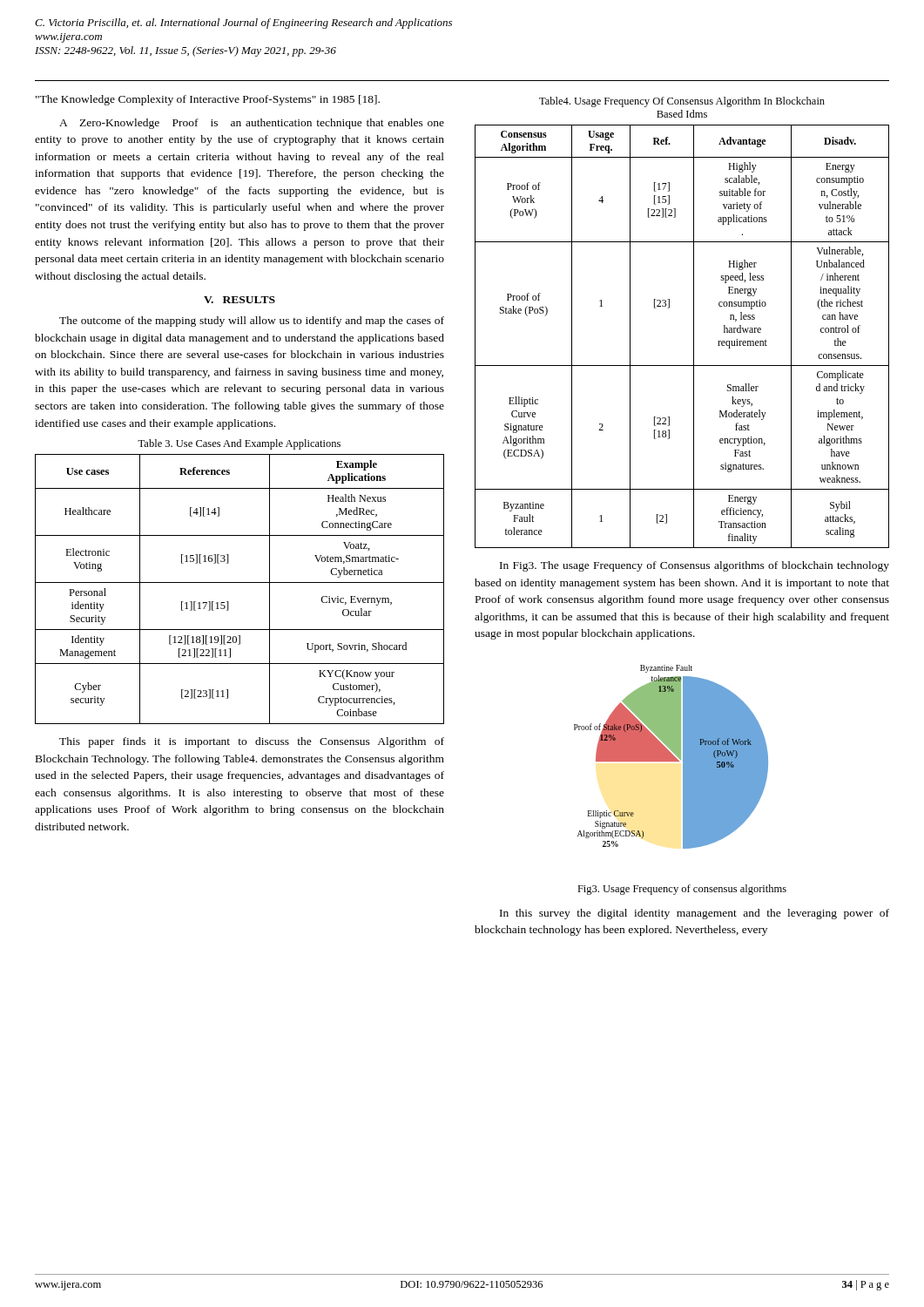The image size is (924, 1307).
Task: Click on the table containing "Highly scalable, suitable for"
Action: click(x=682, y=336)
